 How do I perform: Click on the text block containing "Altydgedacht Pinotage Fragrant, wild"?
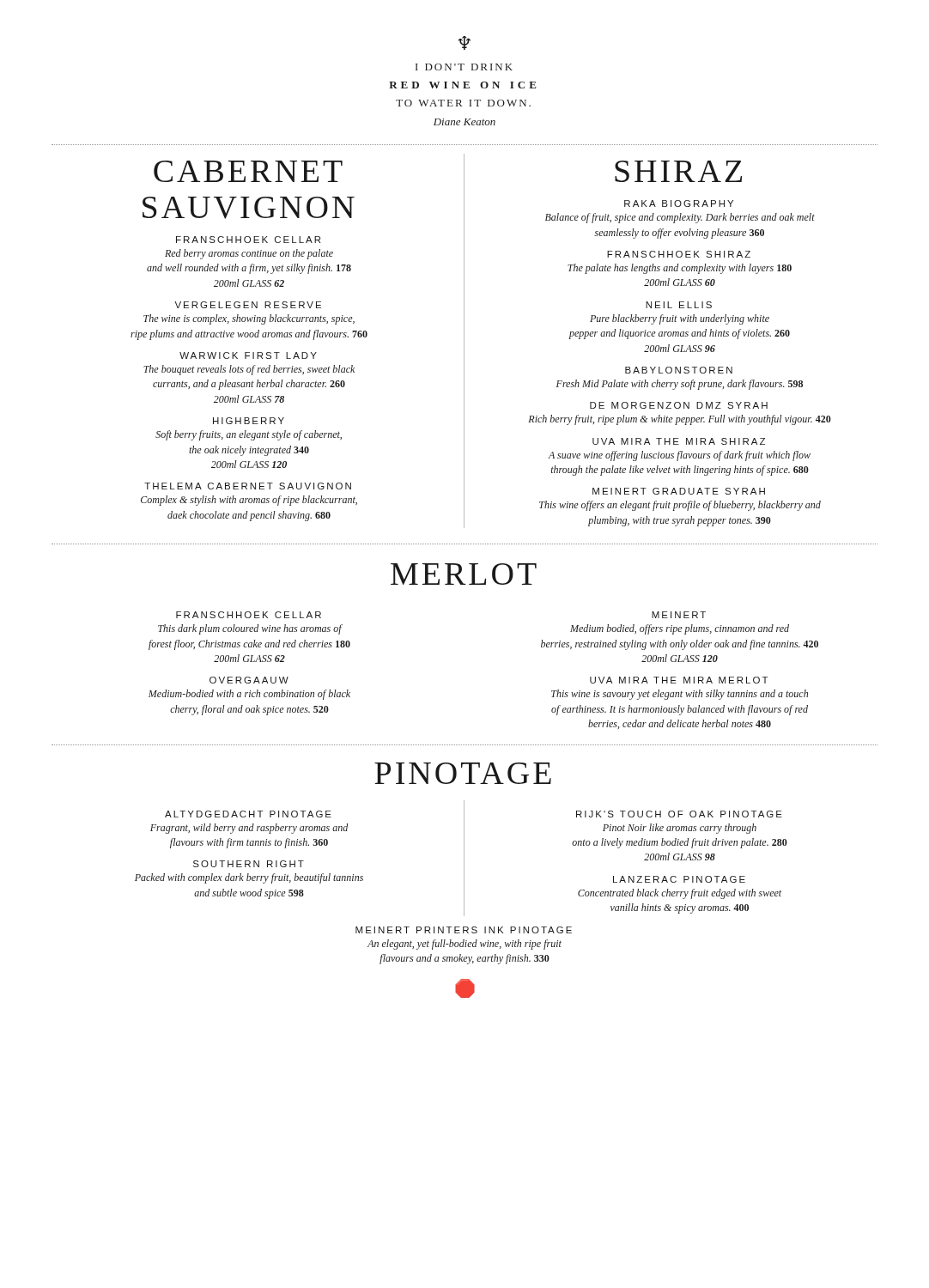tap(249, 829)
